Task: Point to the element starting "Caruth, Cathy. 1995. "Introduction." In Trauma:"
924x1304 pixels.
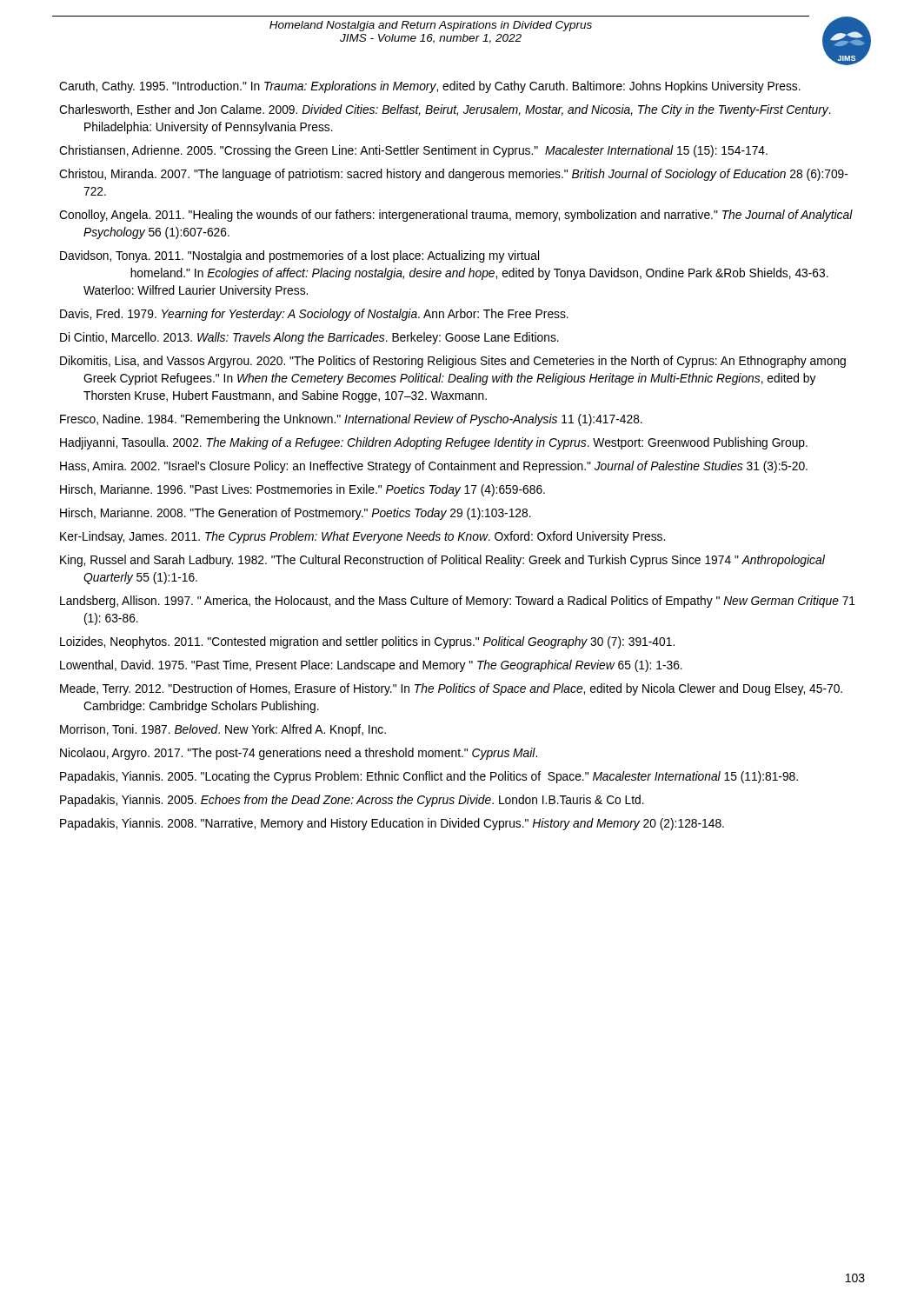Action: (430, 86)
